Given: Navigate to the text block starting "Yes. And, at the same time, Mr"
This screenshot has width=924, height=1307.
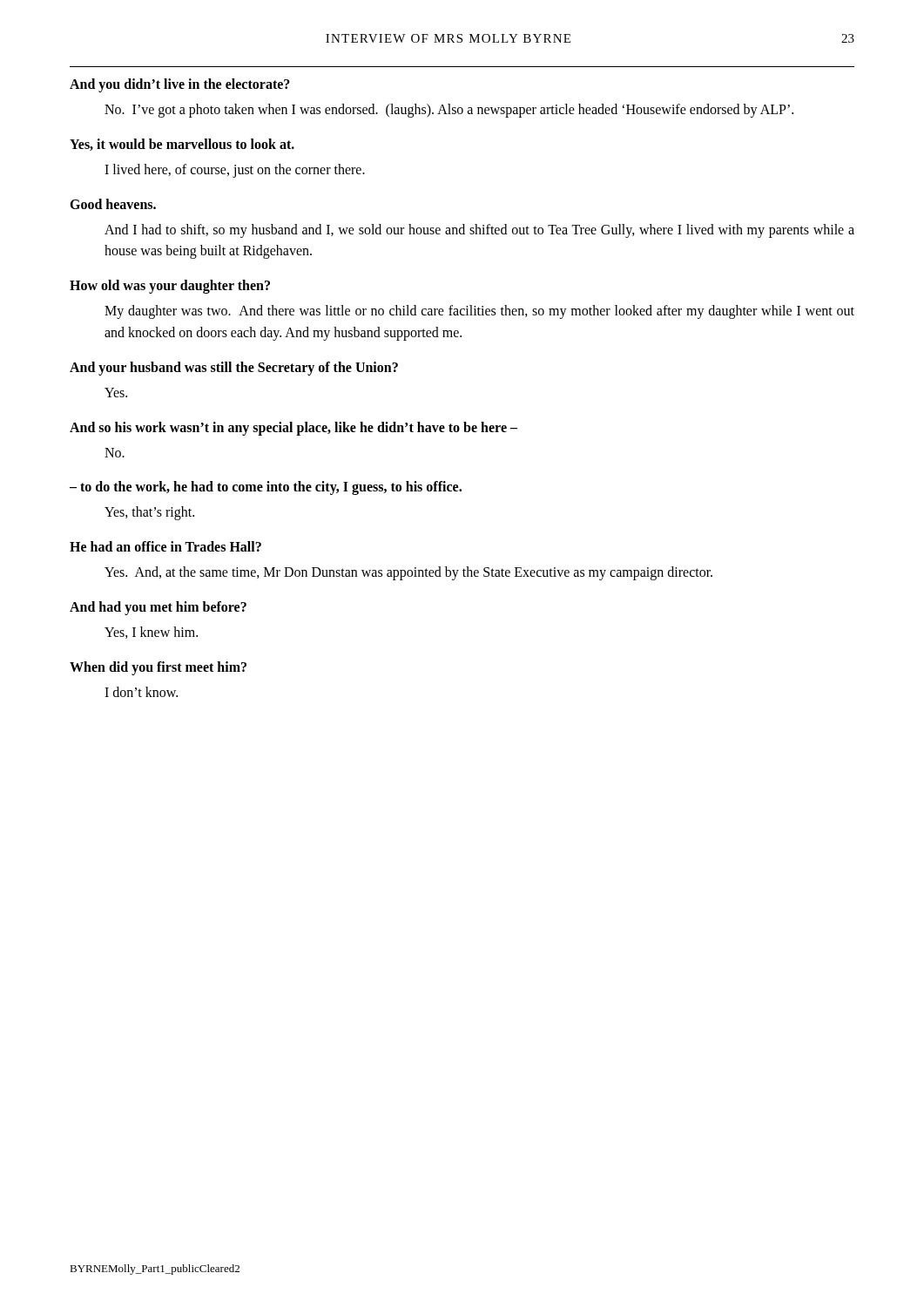Looking at the screenshot, I should tap(409, 572).
